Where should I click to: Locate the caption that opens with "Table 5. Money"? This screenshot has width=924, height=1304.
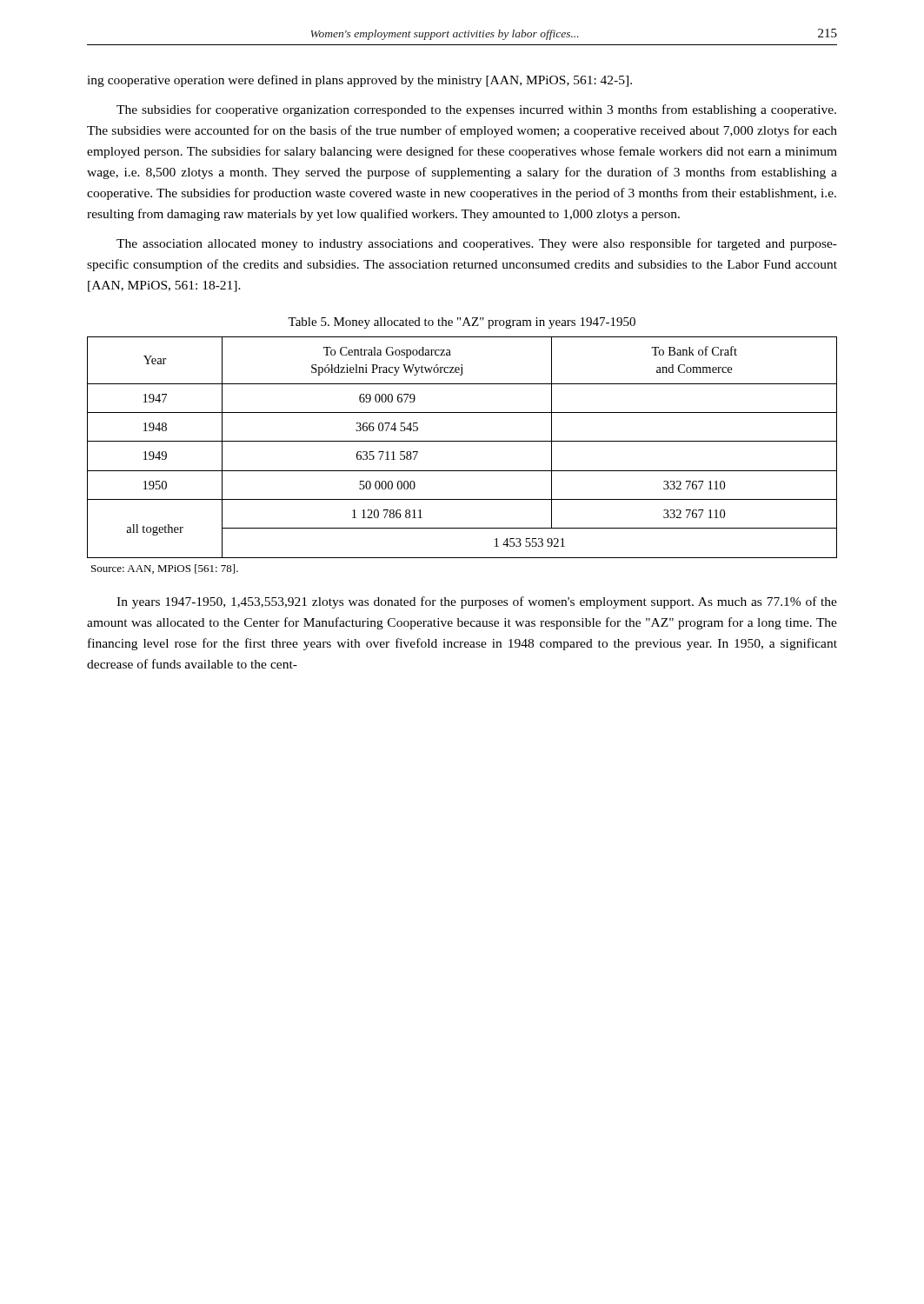point(462,322)
